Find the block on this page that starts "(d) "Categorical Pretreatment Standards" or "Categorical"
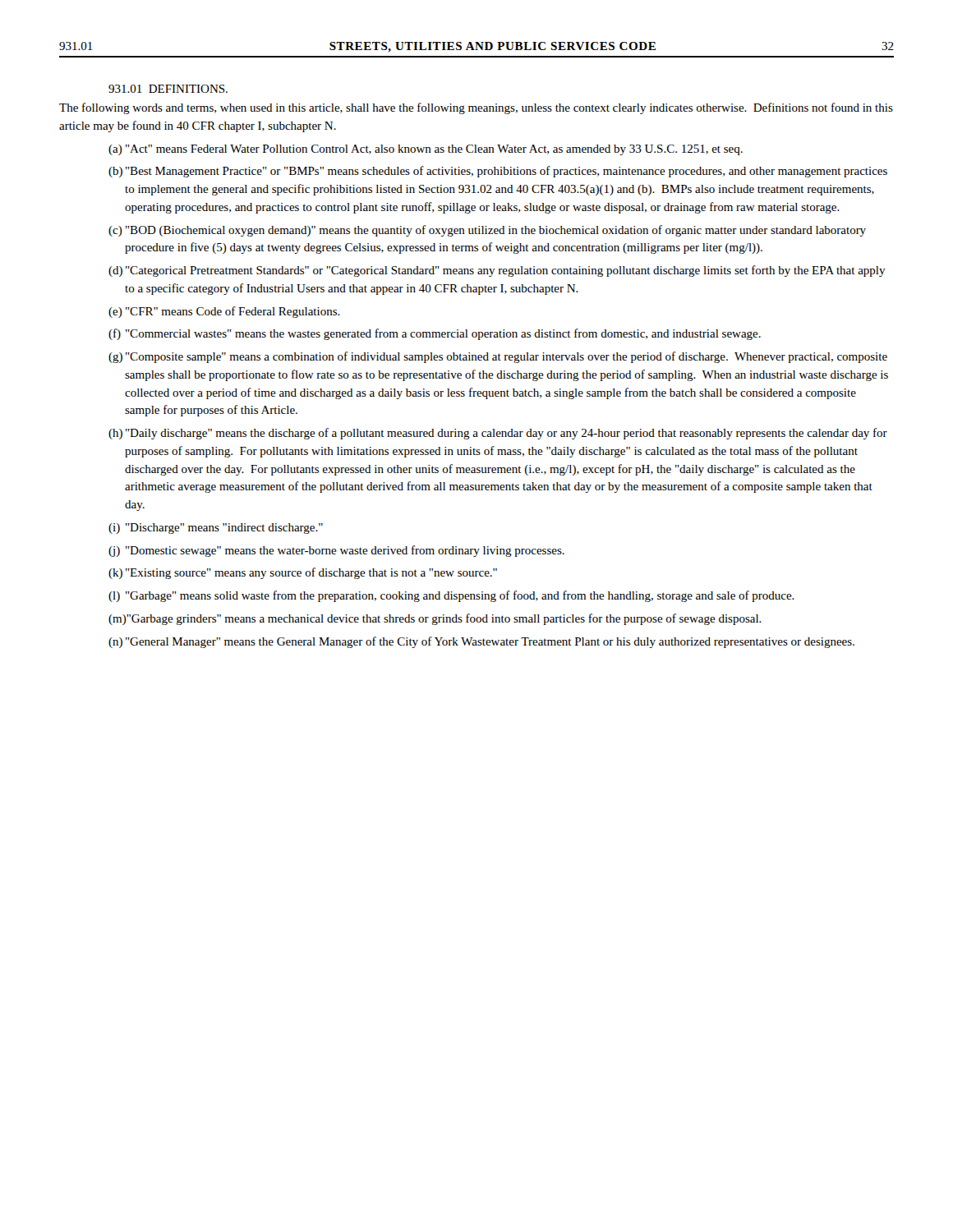The image size is (953, 1232). pos(476,280)
